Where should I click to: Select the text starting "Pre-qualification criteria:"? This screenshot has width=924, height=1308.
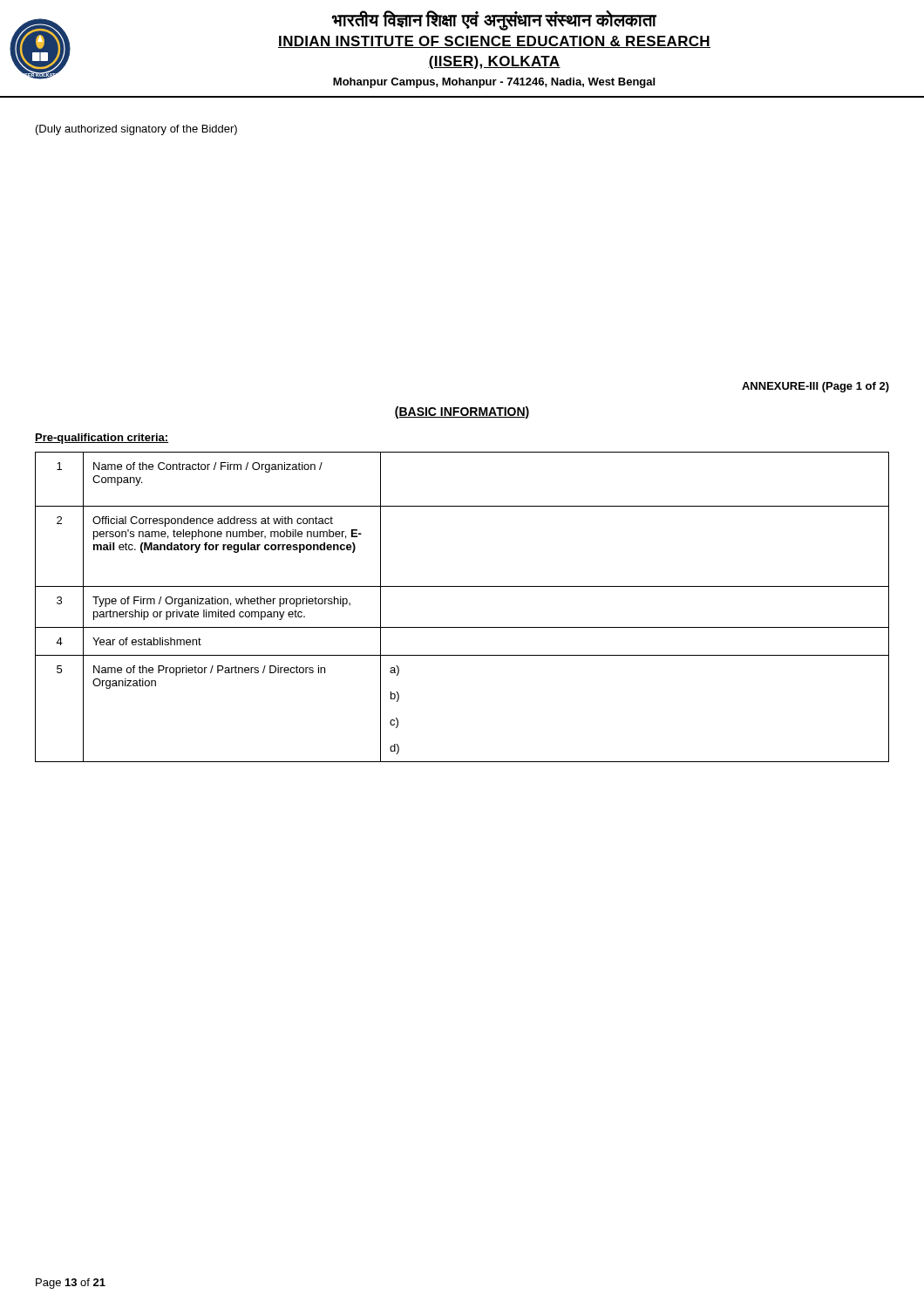[102, 438]
